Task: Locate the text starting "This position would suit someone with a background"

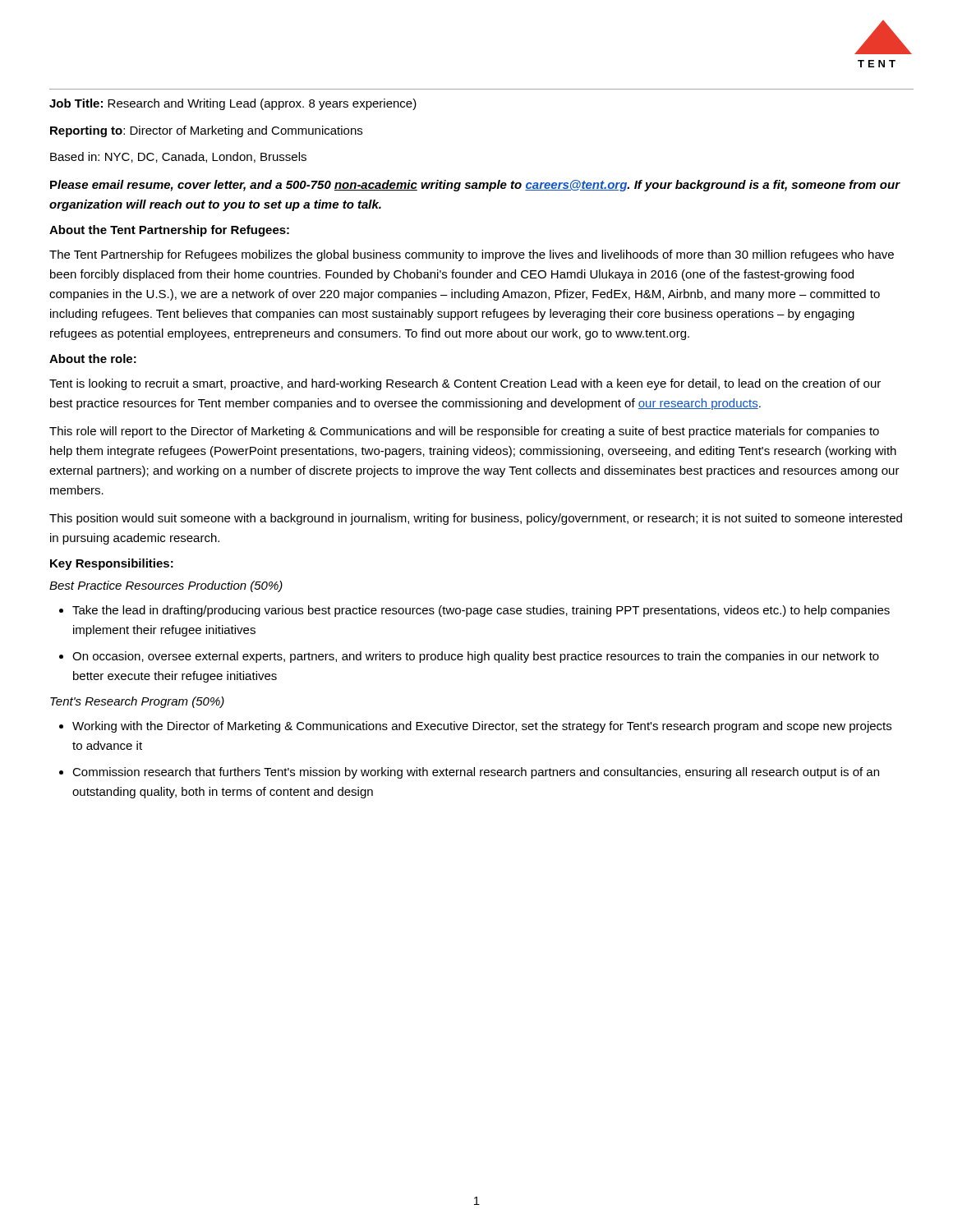Action: pyautogui.click(x=476, y=527)
